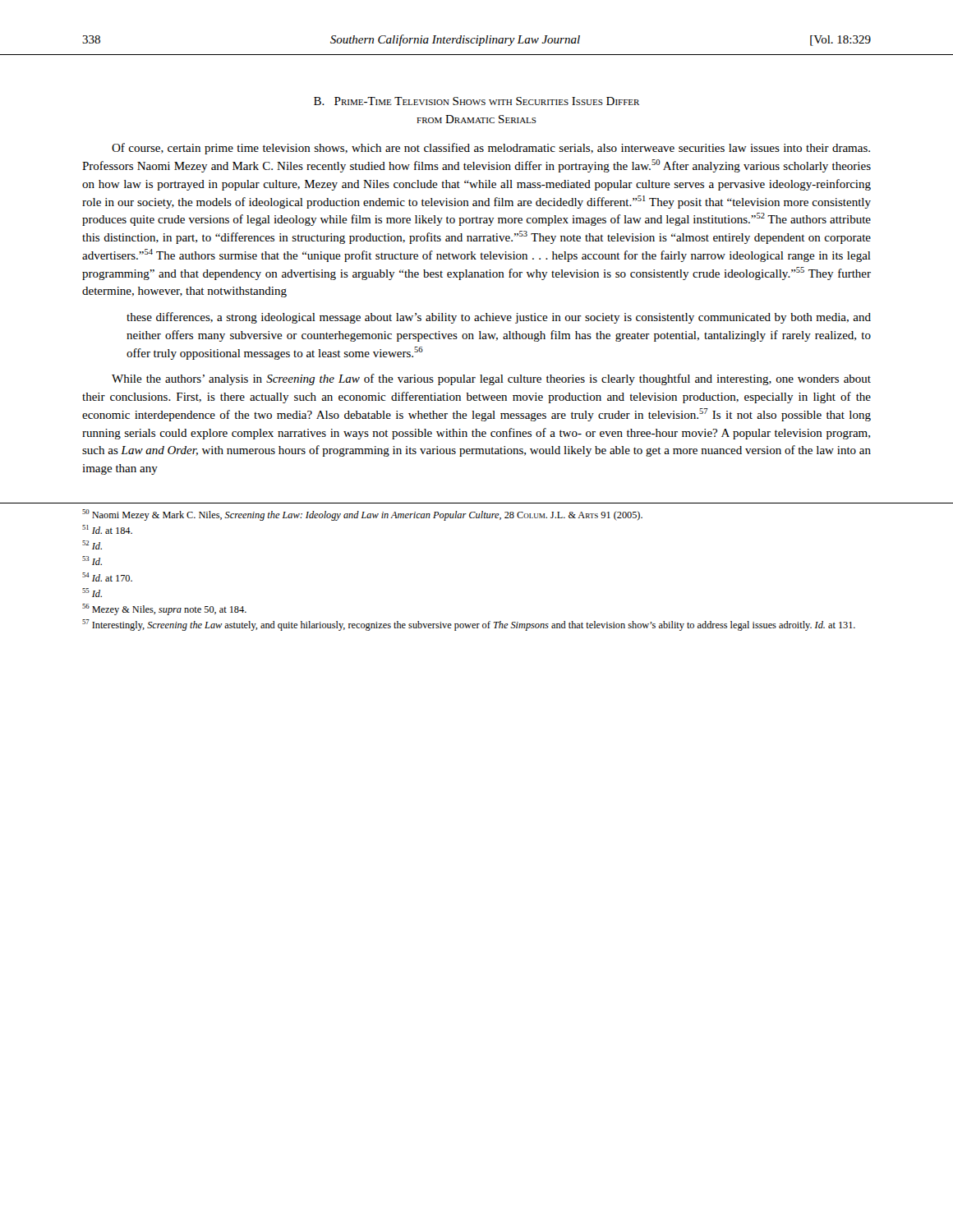
Task: Find the footnote containing "56 Mezey & Niles,"
Action: point(164,609)
